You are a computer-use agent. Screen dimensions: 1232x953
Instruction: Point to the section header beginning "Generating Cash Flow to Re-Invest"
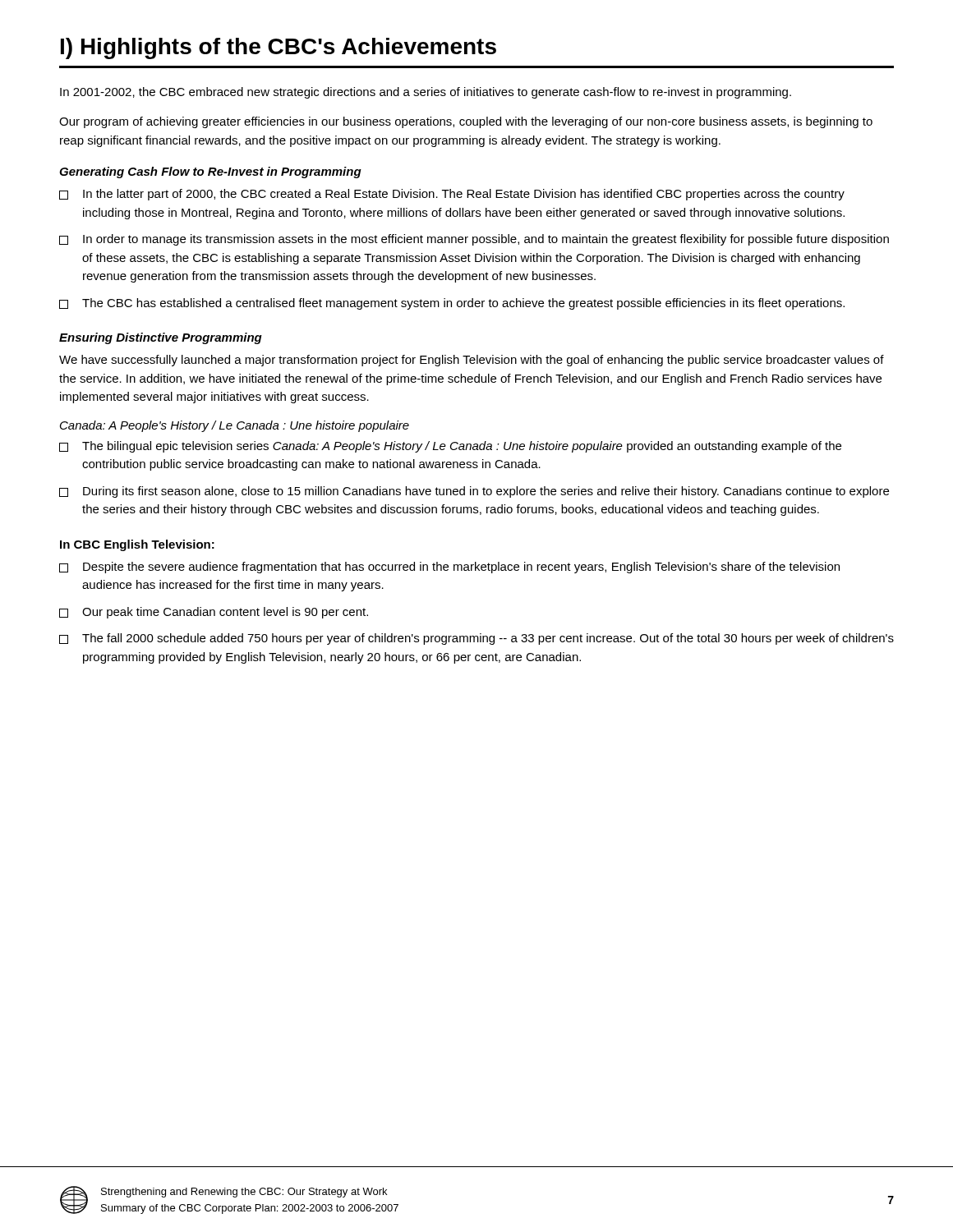pyautogui.click(x=210, y=171)
